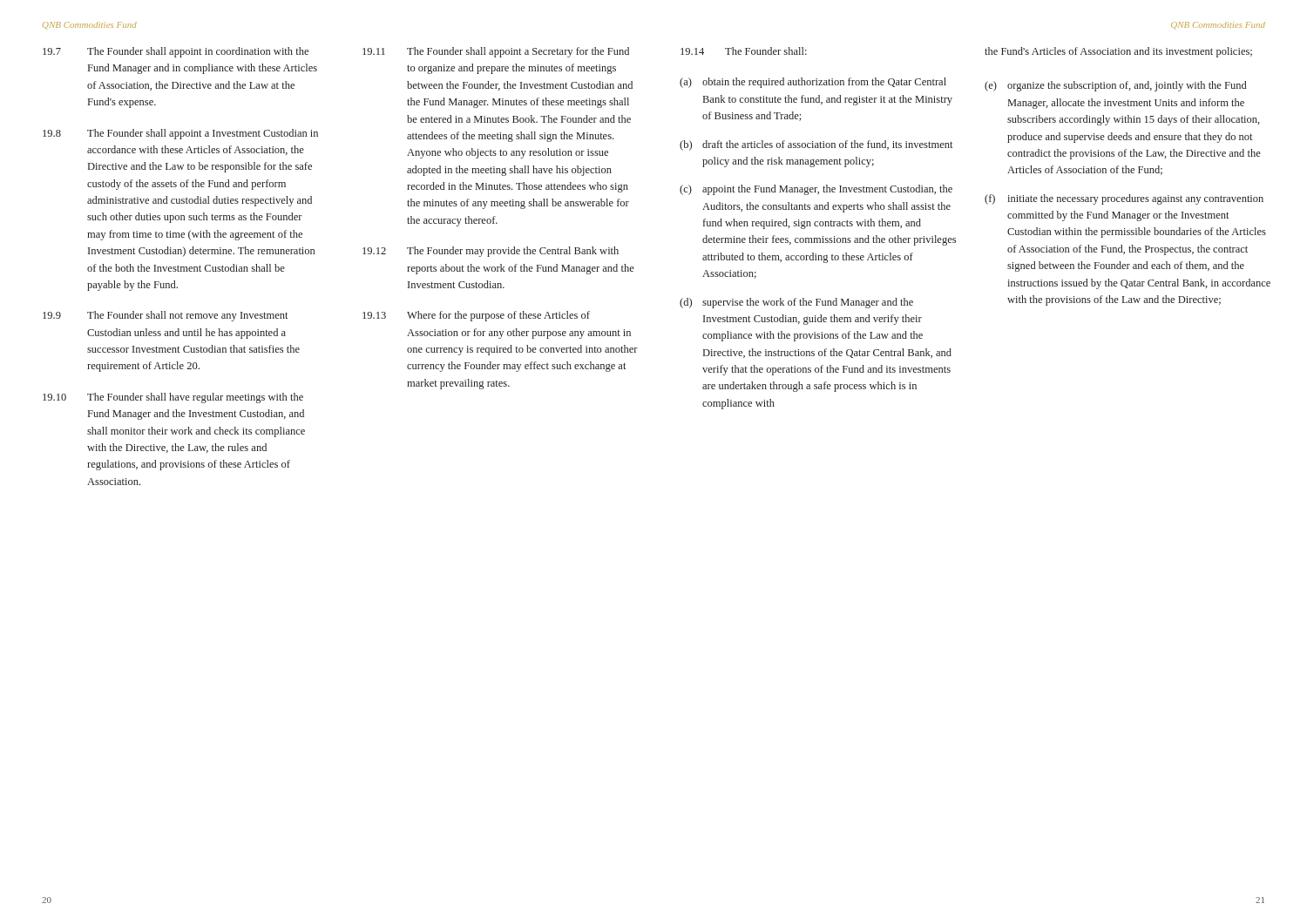
Task: Click on the list item with the text "19.9 The Founder shall not remove any"
Action: pos(181,341)
